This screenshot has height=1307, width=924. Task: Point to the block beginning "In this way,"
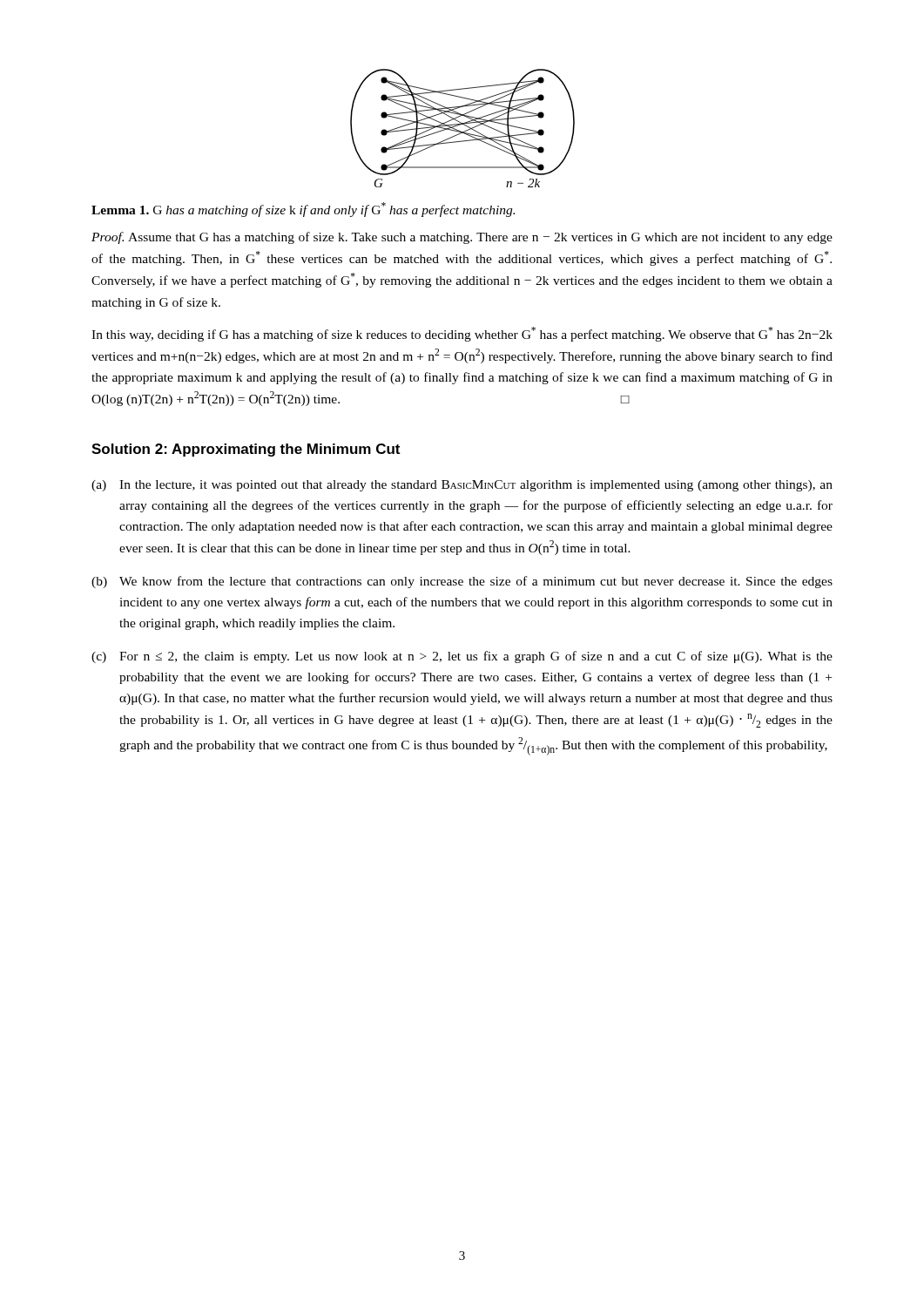point(462,365)
